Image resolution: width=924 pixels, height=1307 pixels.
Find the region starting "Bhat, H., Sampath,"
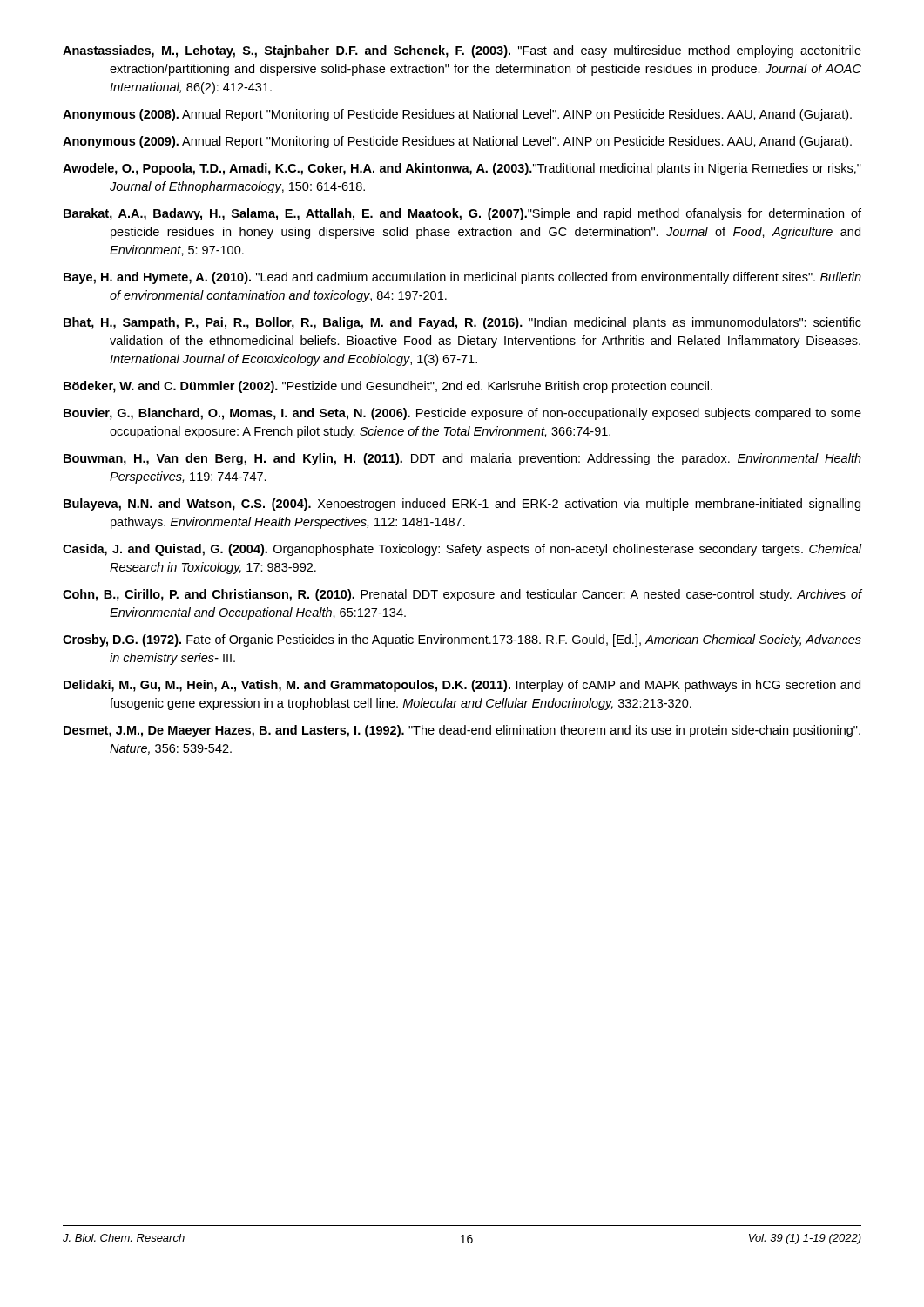[462, 341]
